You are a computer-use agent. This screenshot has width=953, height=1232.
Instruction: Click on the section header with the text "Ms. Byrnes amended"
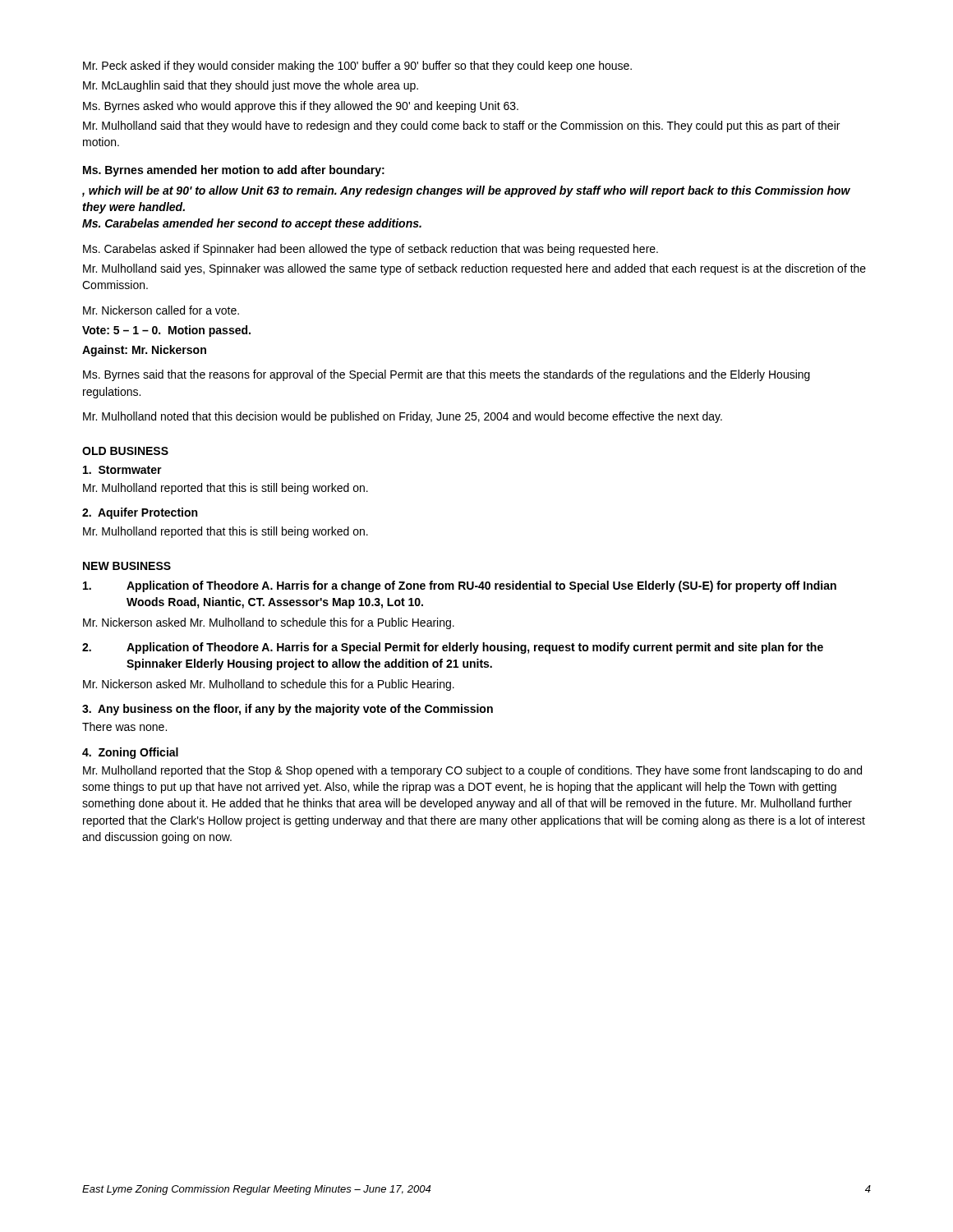point(234,170)
